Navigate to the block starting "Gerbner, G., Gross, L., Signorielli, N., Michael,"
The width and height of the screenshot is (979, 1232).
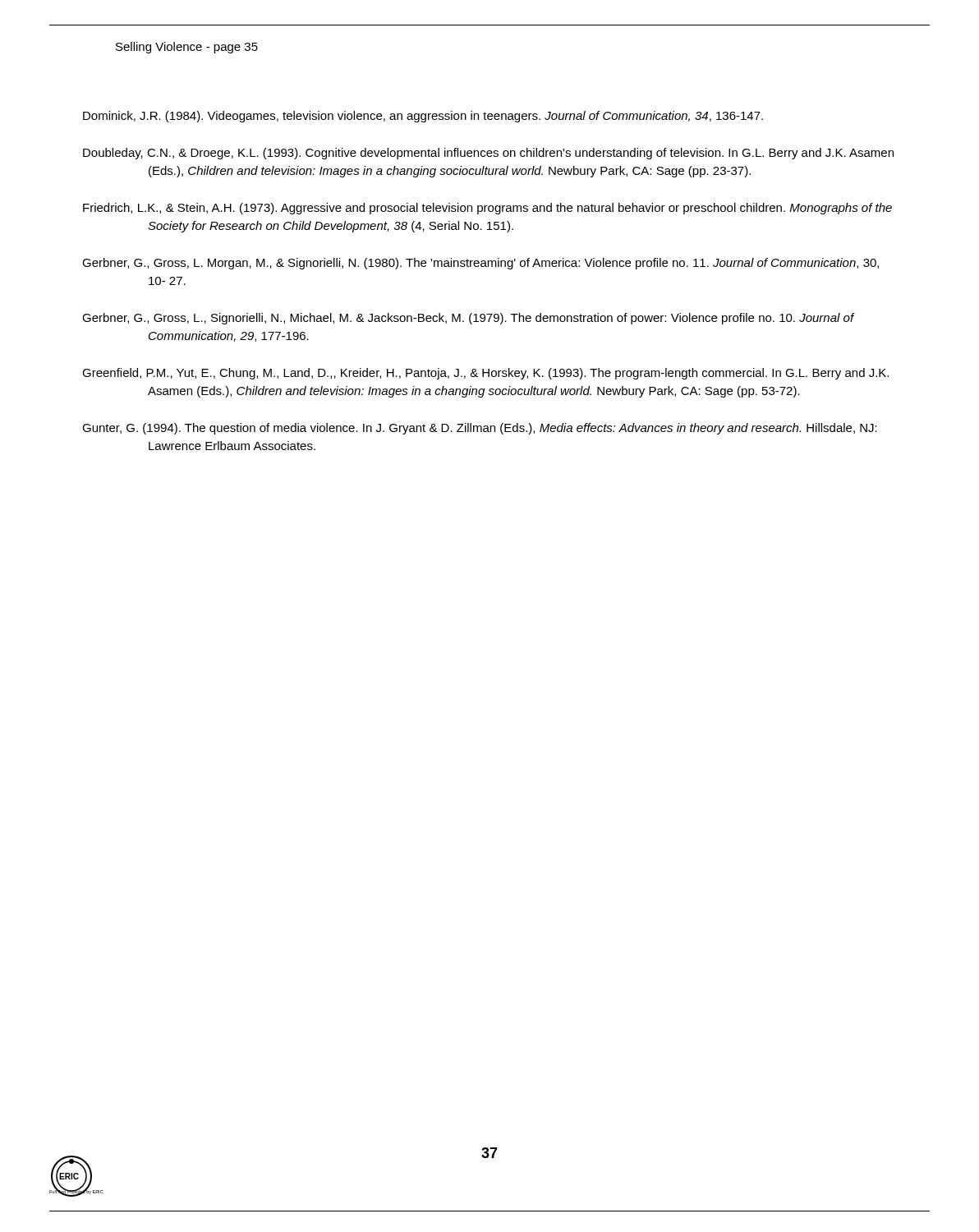pos(468,326)
